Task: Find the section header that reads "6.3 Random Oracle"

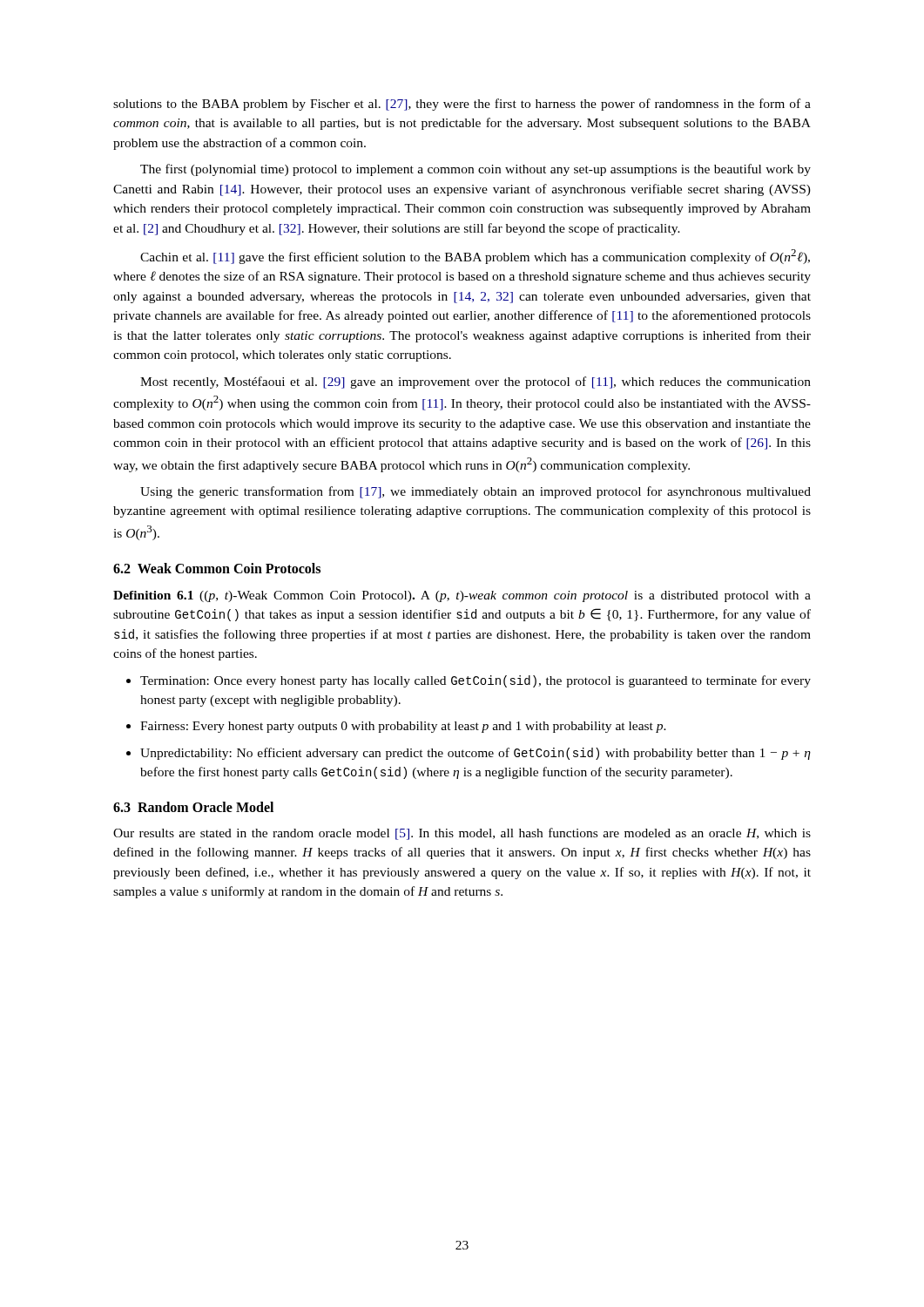Action: [x=193, y=807]
